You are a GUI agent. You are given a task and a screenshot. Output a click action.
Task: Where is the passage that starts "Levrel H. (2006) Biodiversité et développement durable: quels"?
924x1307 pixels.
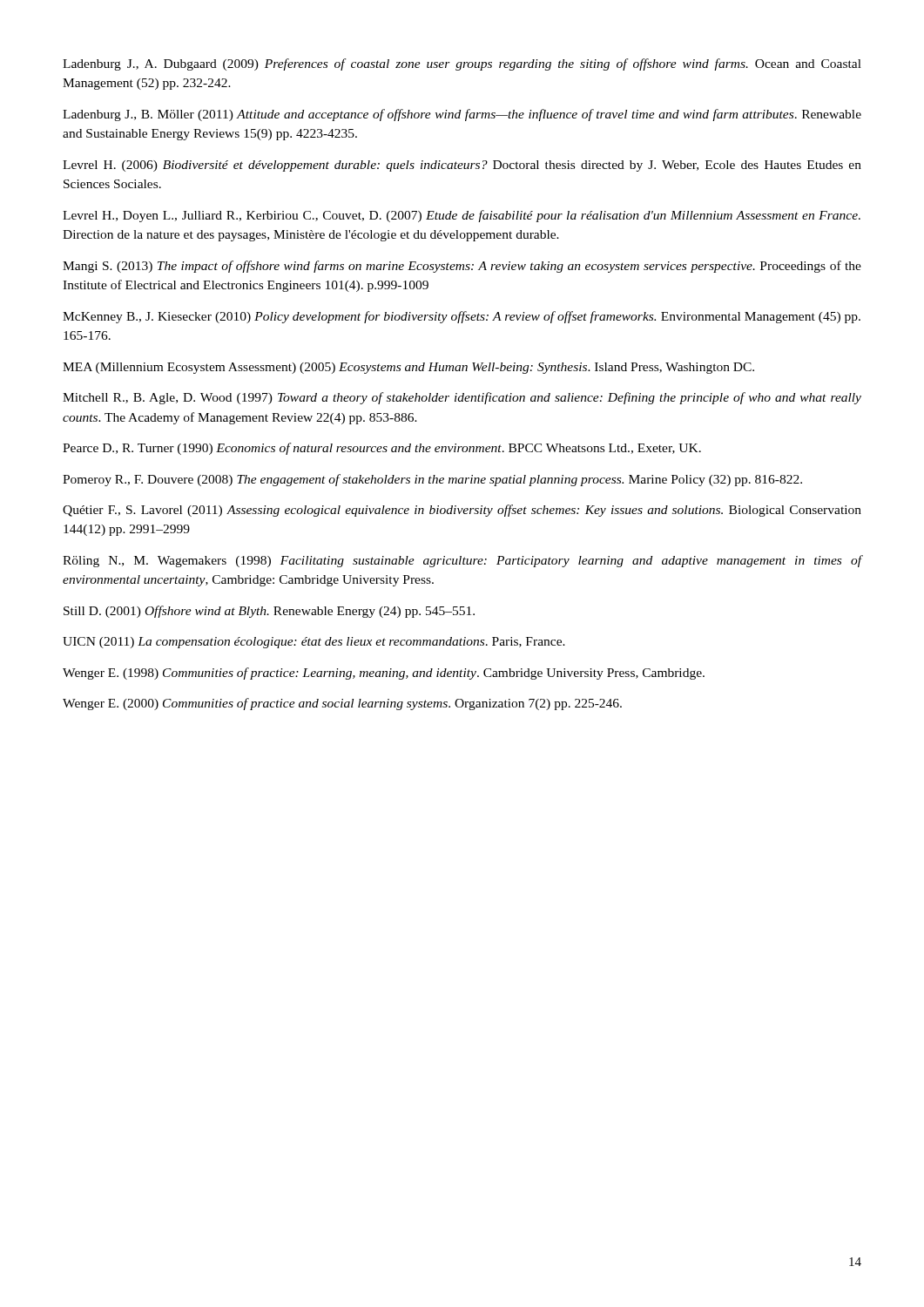click(x=462, y=174)
